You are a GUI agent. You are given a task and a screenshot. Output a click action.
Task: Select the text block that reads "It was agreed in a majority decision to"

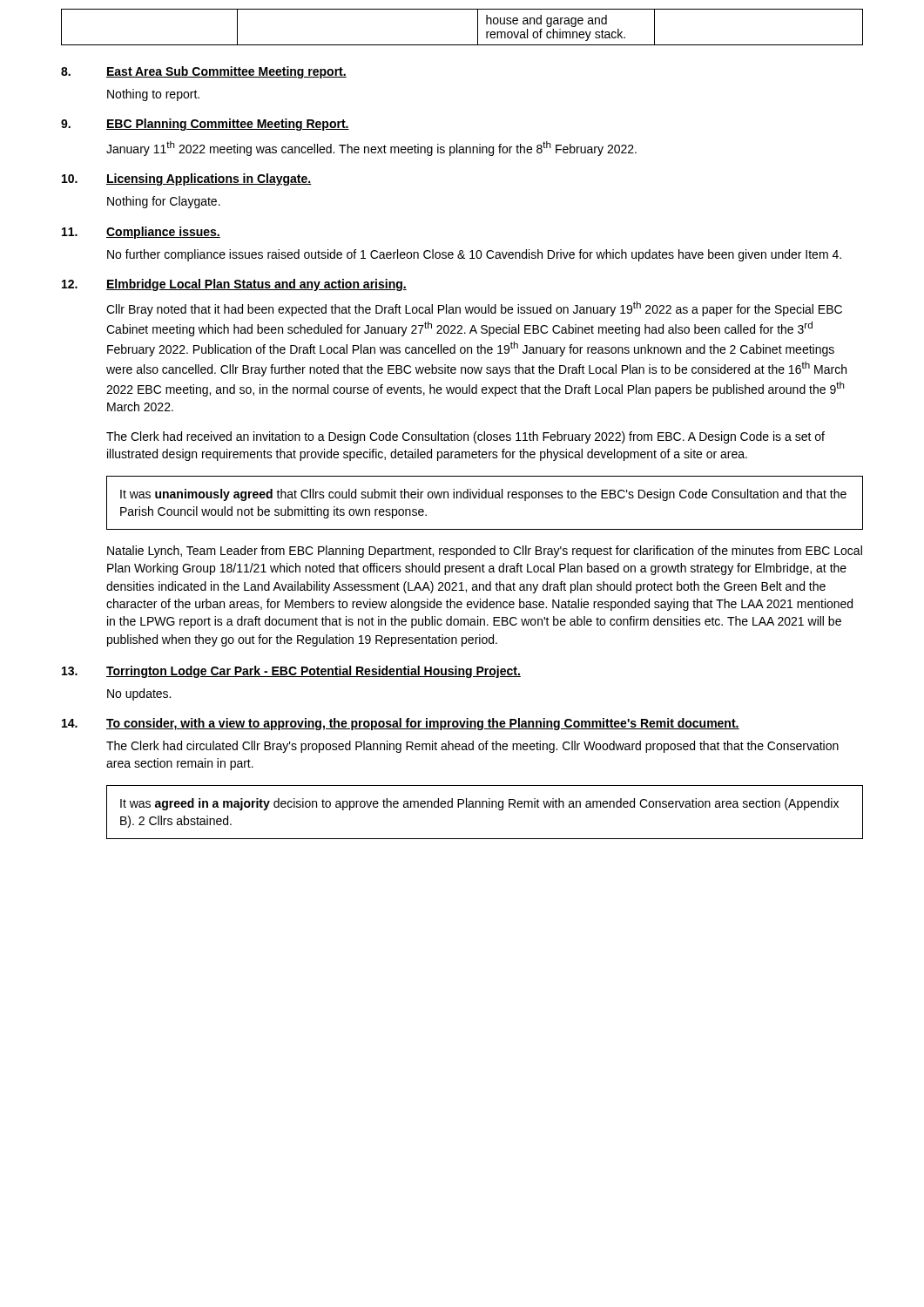pos(485,812)
